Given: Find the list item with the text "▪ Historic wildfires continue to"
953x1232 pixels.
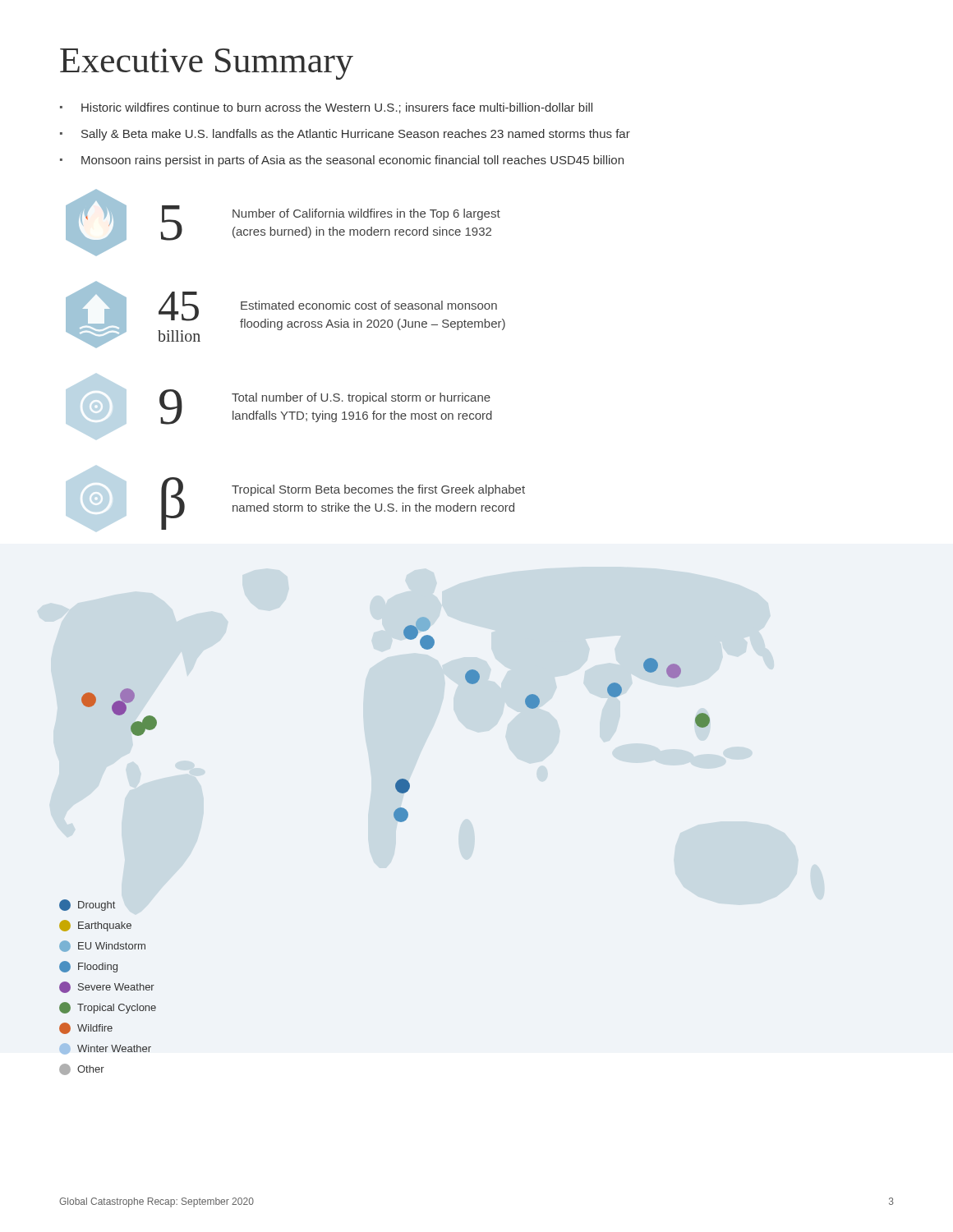Looking at the screenshot, I should coord(326,107).
